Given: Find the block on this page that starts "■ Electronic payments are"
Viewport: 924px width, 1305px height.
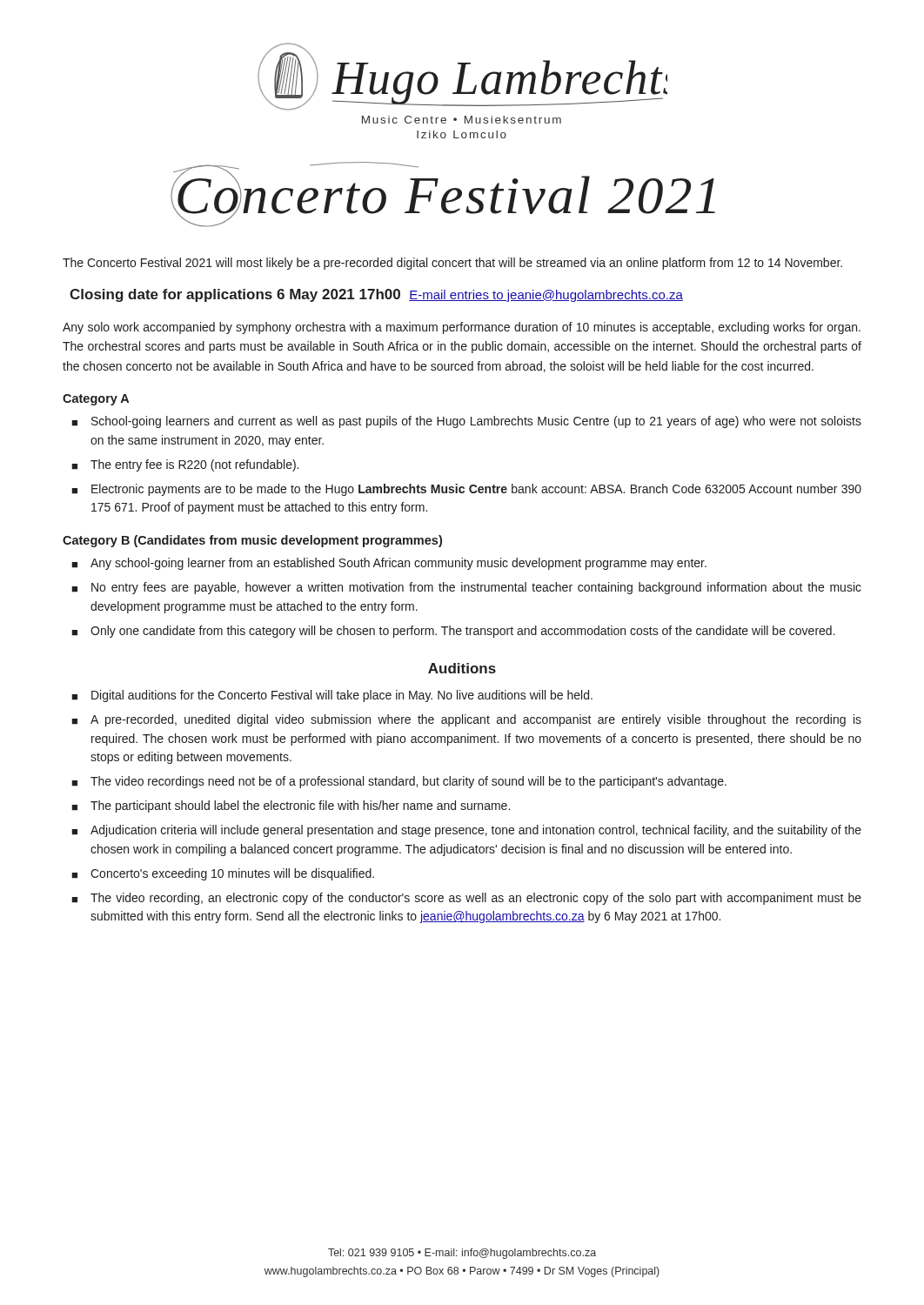Looking at the screenshot, I should pos(466,499).
